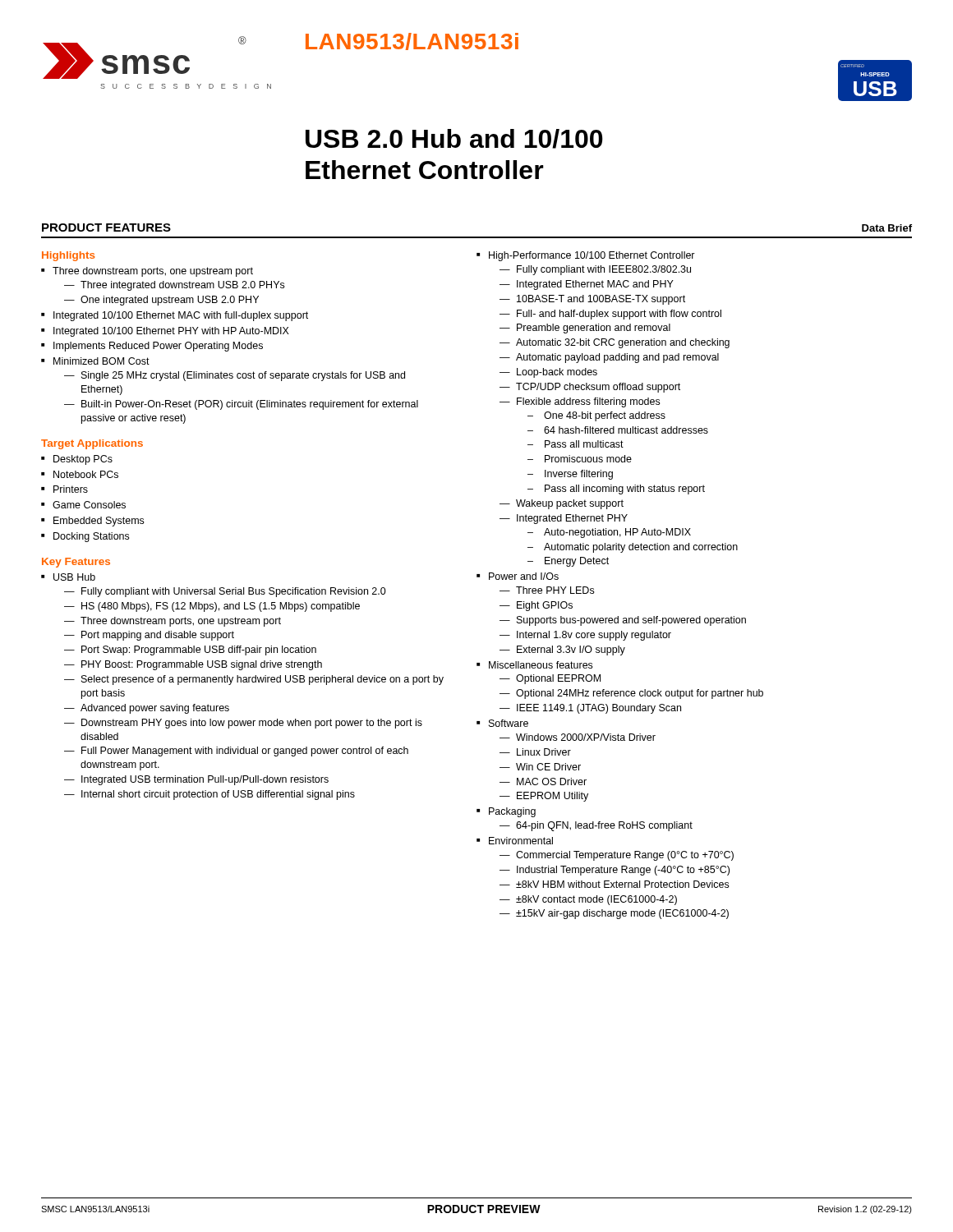Locate the element starting "Integrated 10/100 Ethernet PHY"
The image size is (953, 1232).
[x=171, y=331]
